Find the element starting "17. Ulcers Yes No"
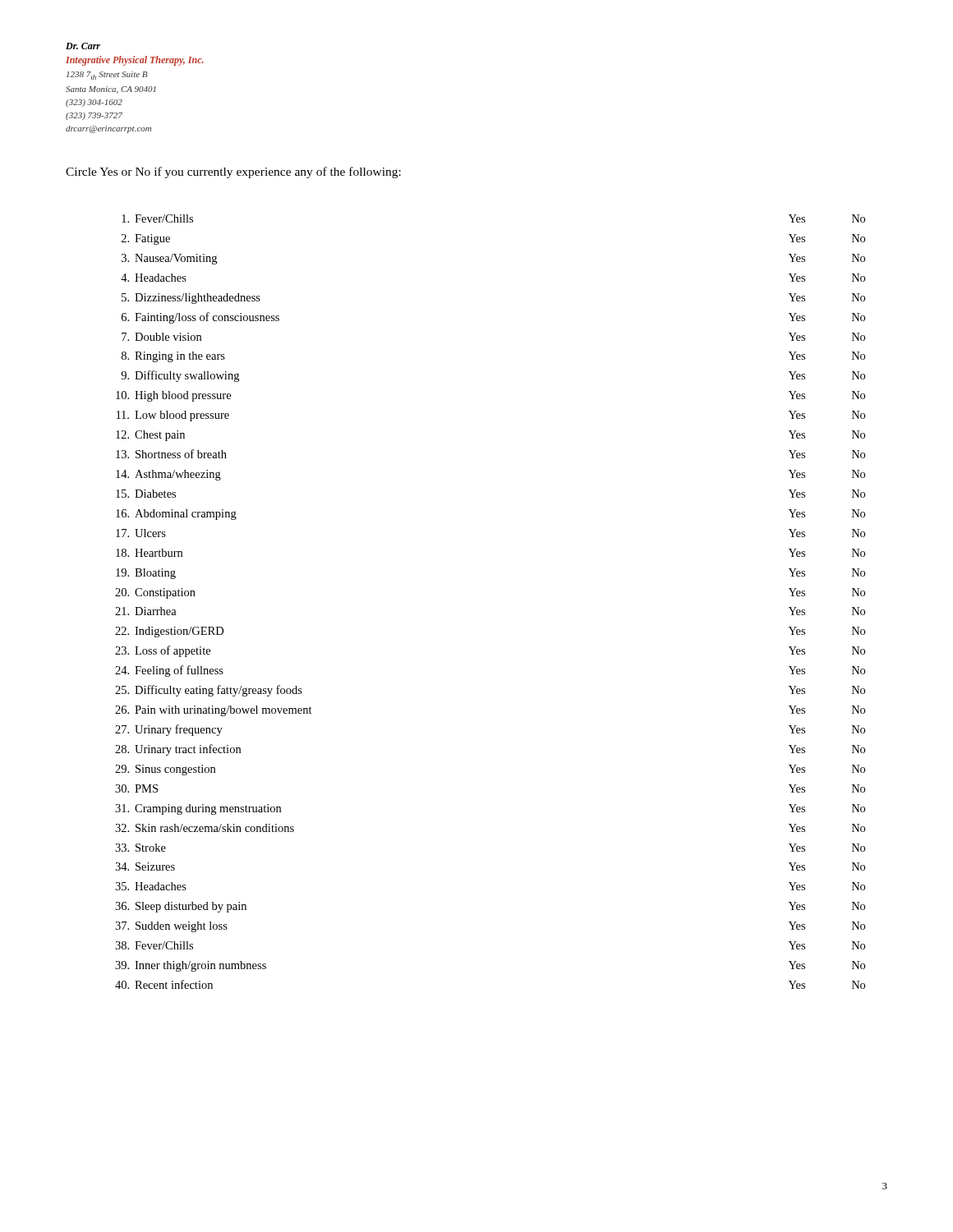Viewport: 953px width, 1232px height. pyautogui.click(x=137, y=533)
